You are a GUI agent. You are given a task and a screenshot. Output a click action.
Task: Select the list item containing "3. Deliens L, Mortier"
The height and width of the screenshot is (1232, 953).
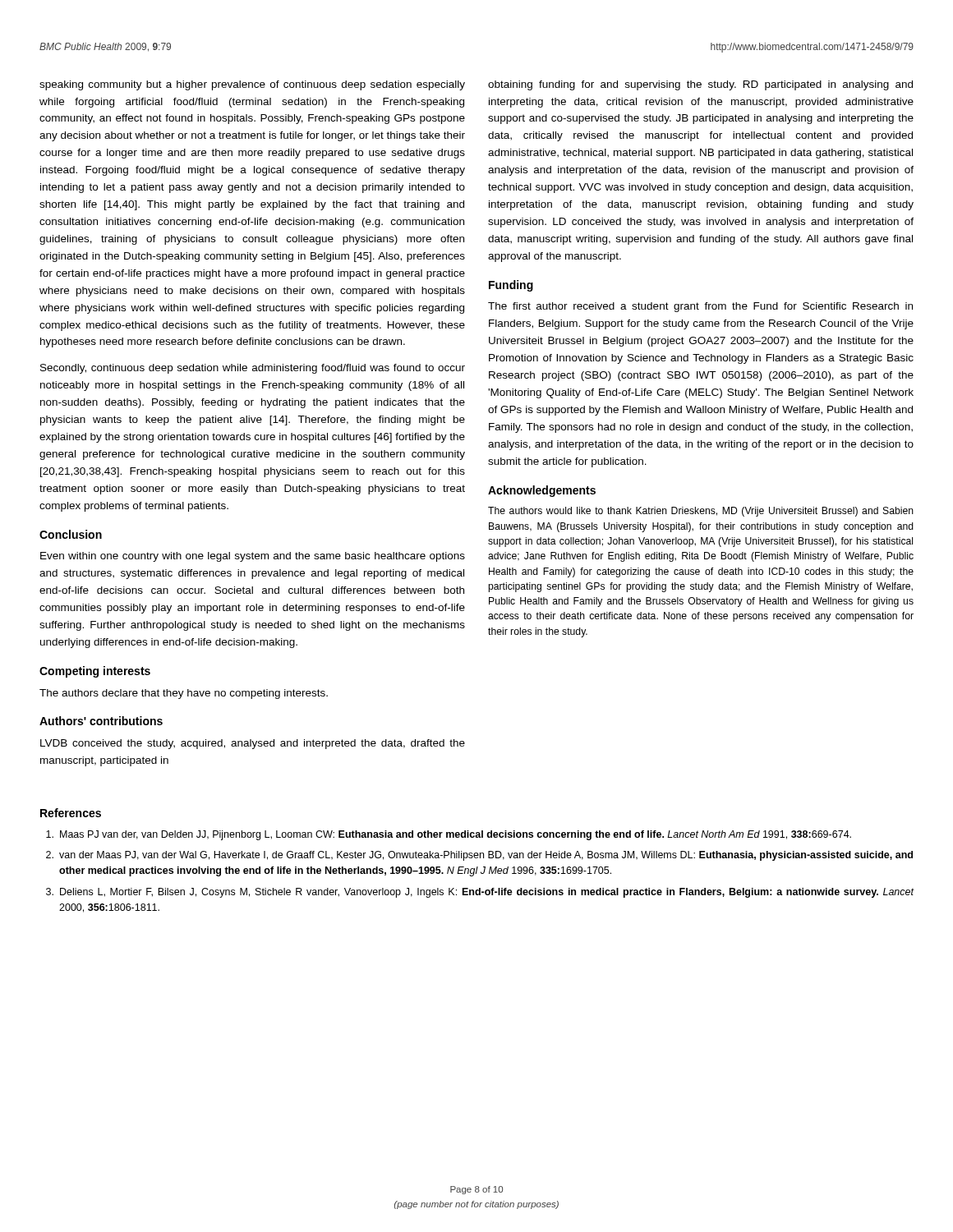pyautogui.click(x=476, y=900)
